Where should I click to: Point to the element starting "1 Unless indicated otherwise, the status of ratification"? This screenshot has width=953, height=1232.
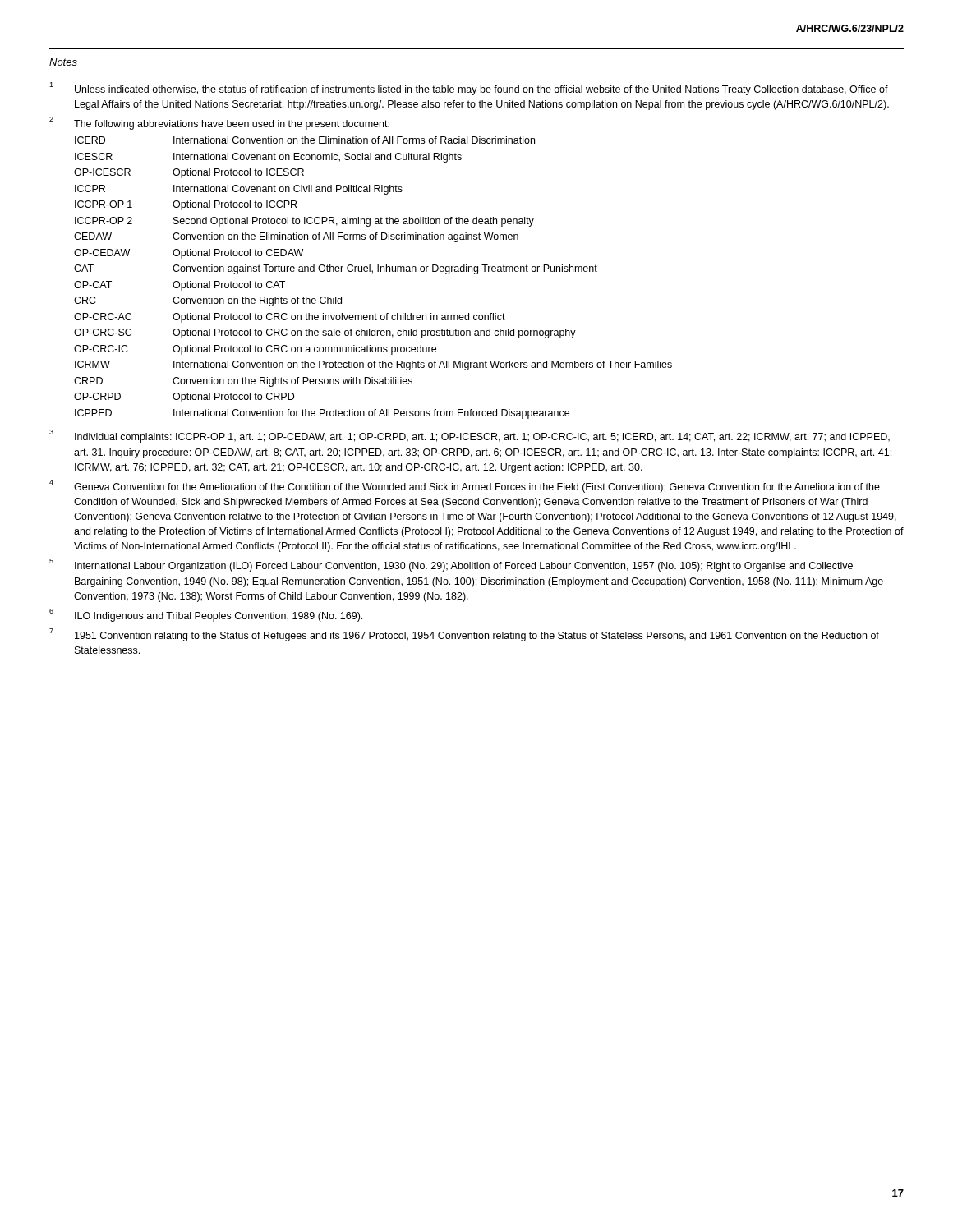476,97
